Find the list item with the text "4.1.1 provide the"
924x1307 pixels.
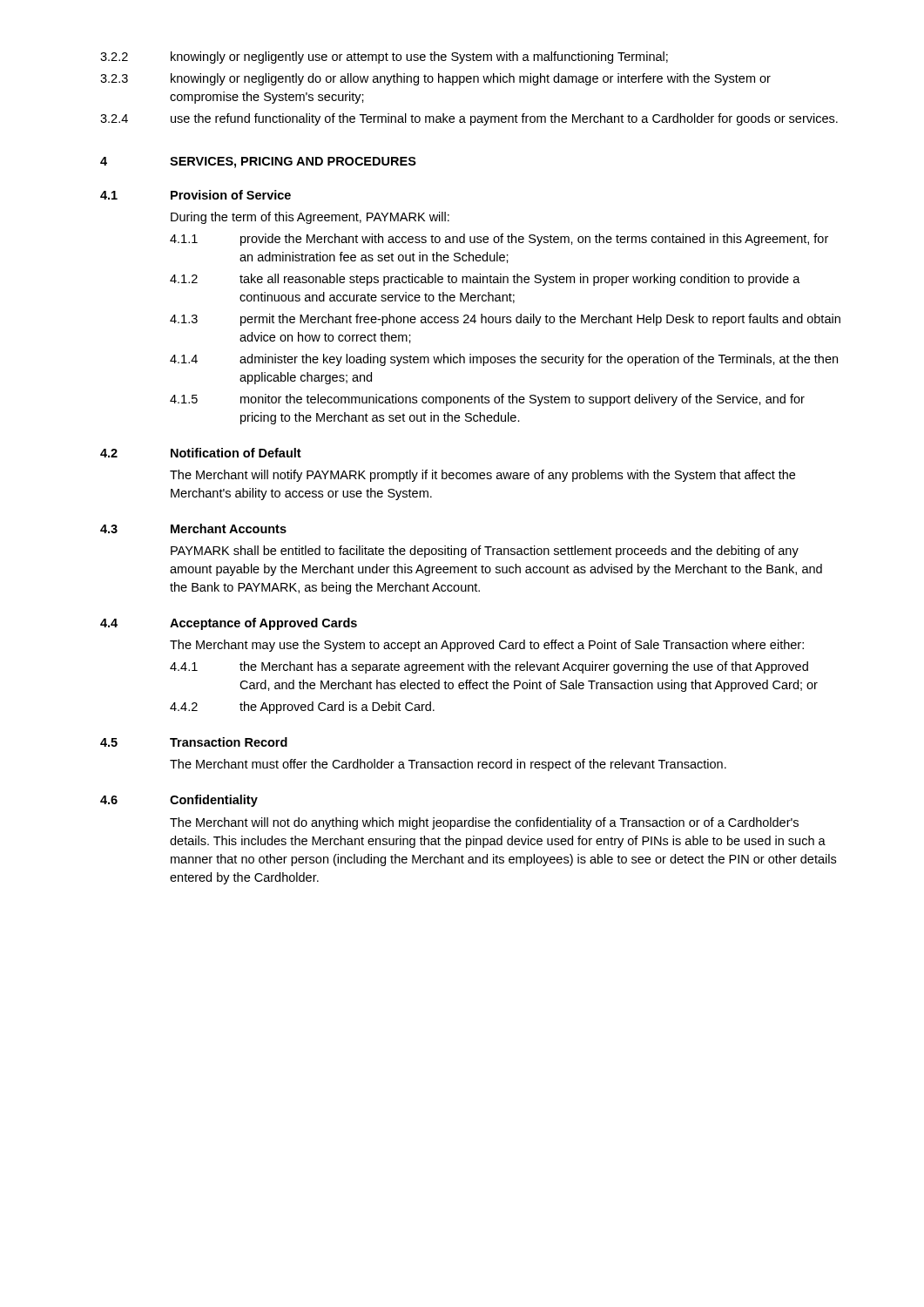[471, 248]
